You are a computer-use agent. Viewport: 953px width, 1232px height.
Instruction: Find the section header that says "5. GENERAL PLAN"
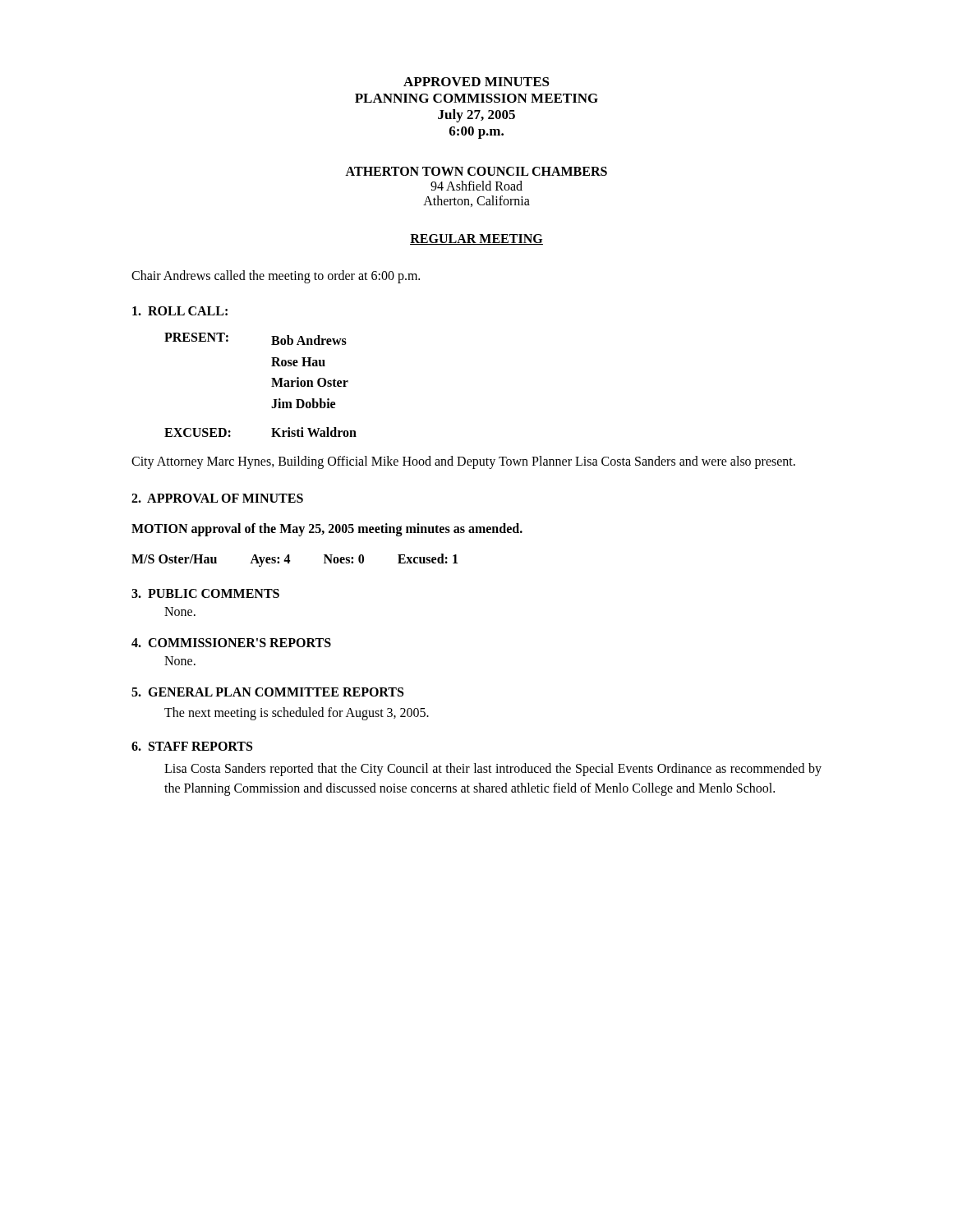click(x=268, y=692)
